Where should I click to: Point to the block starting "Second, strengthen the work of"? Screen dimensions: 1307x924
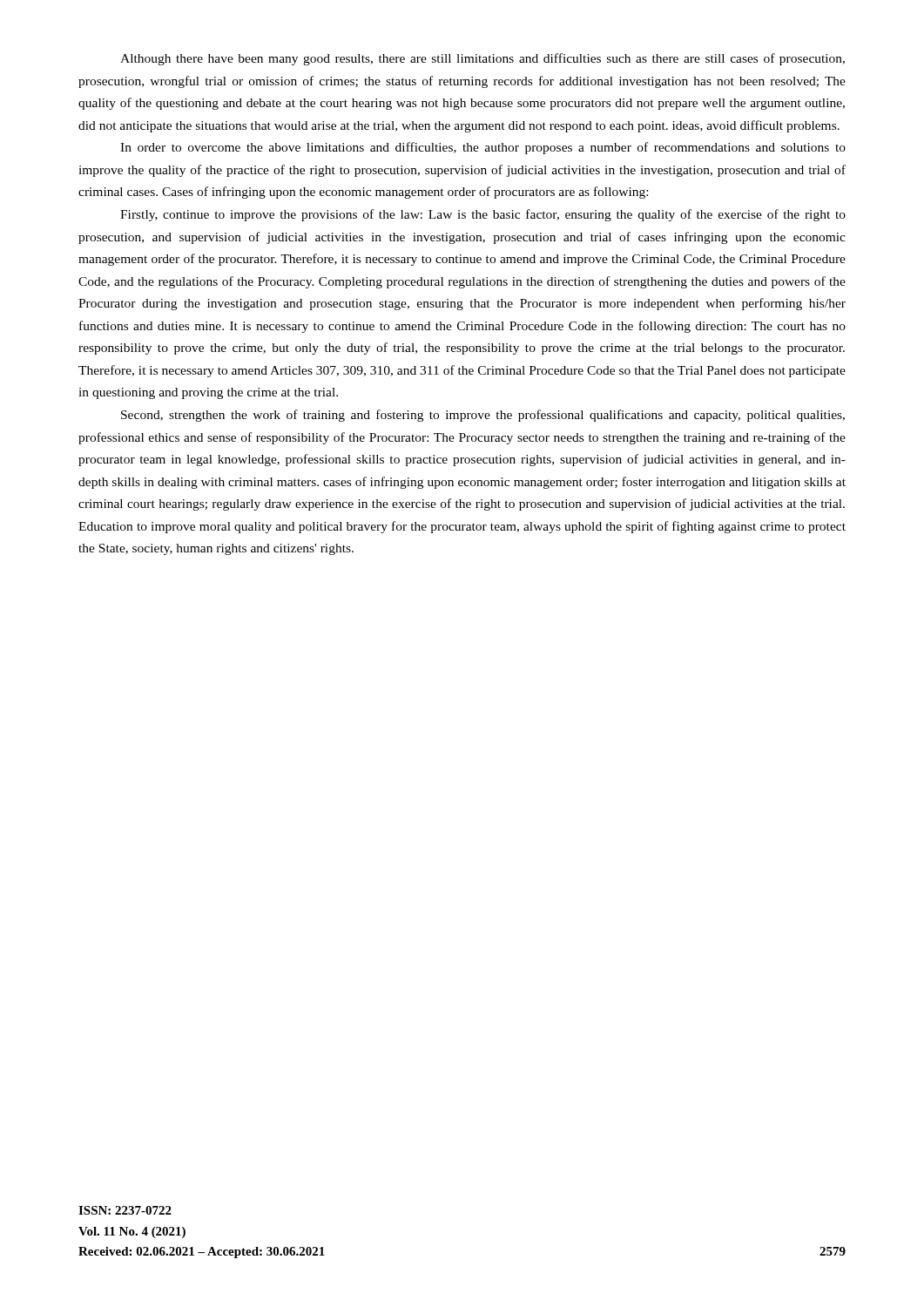(462, 481)
